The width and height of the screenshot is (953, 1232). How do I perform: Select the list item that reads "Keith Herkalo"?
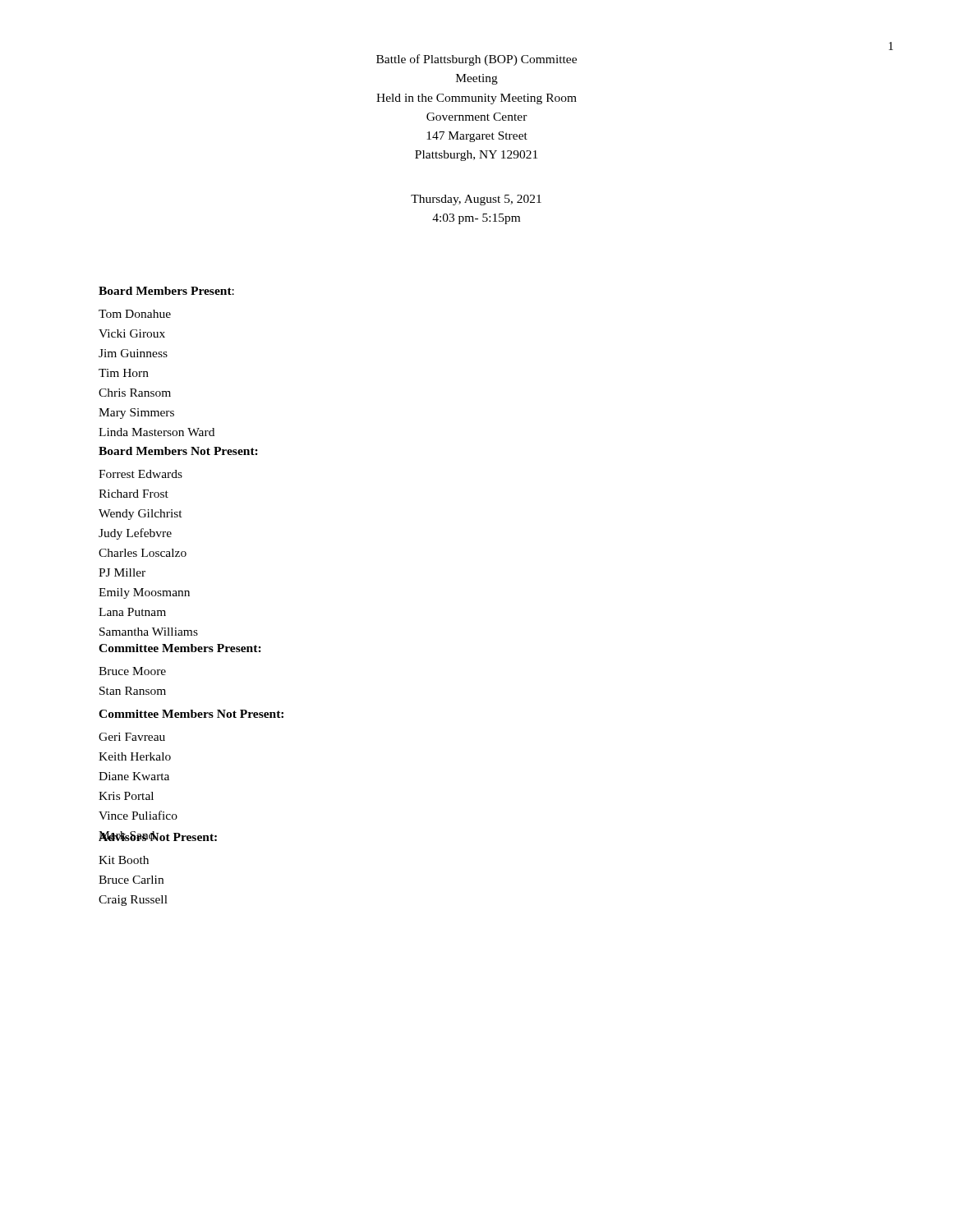(135, 756)
